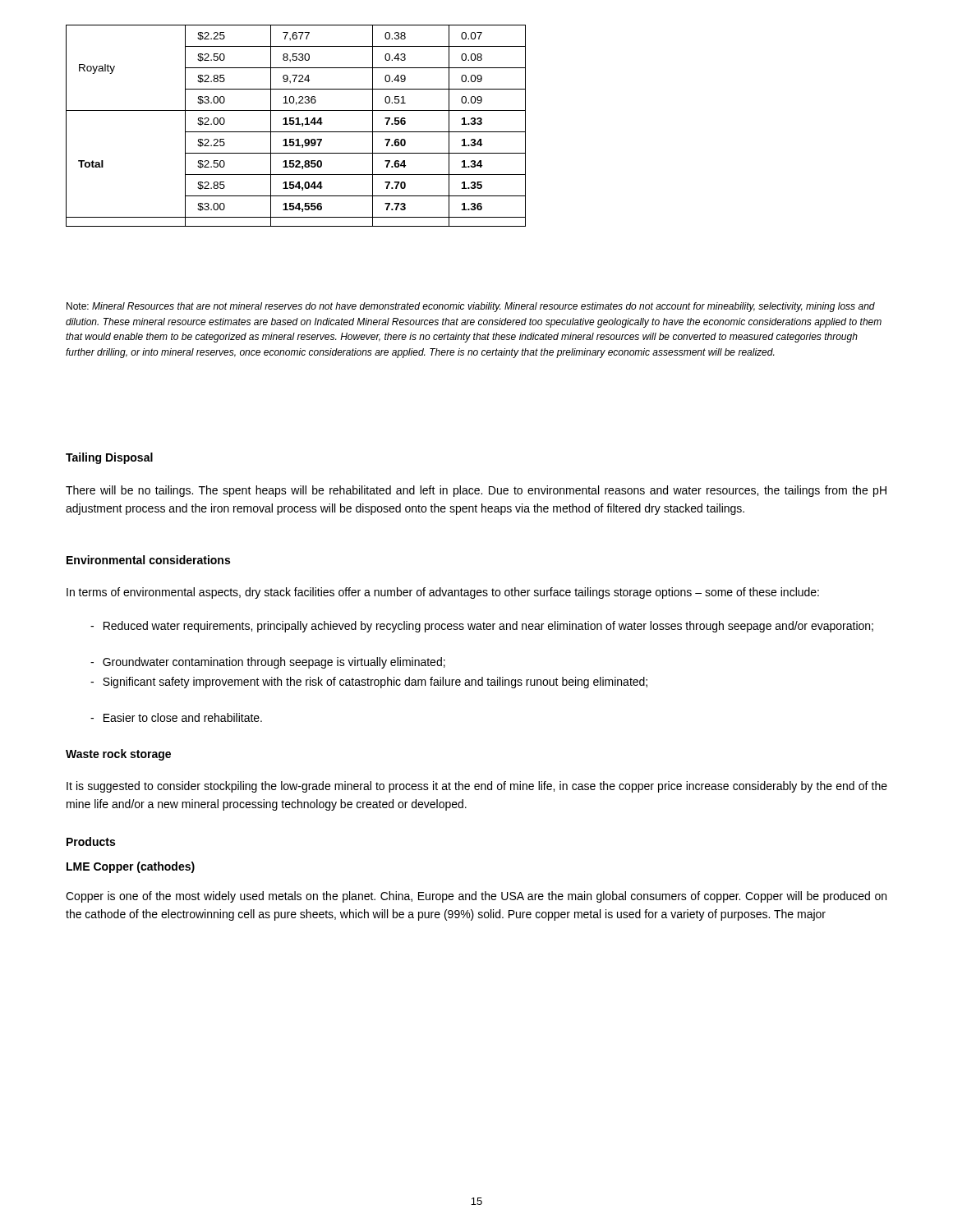Point to the passage starting "It is suggested to"

point(476,796)
